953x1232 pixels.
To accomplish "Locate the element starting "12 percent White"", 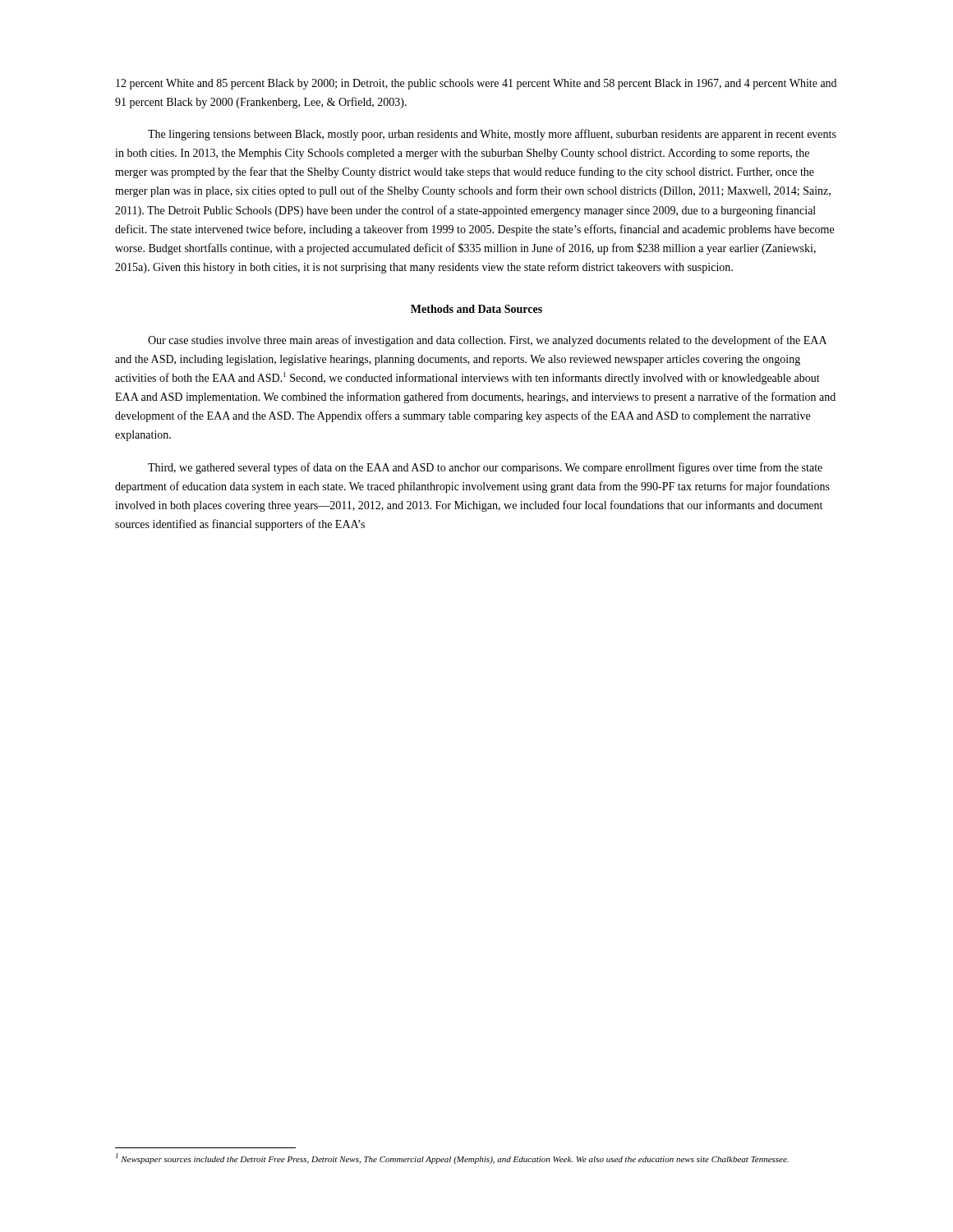I will point(476,93).
